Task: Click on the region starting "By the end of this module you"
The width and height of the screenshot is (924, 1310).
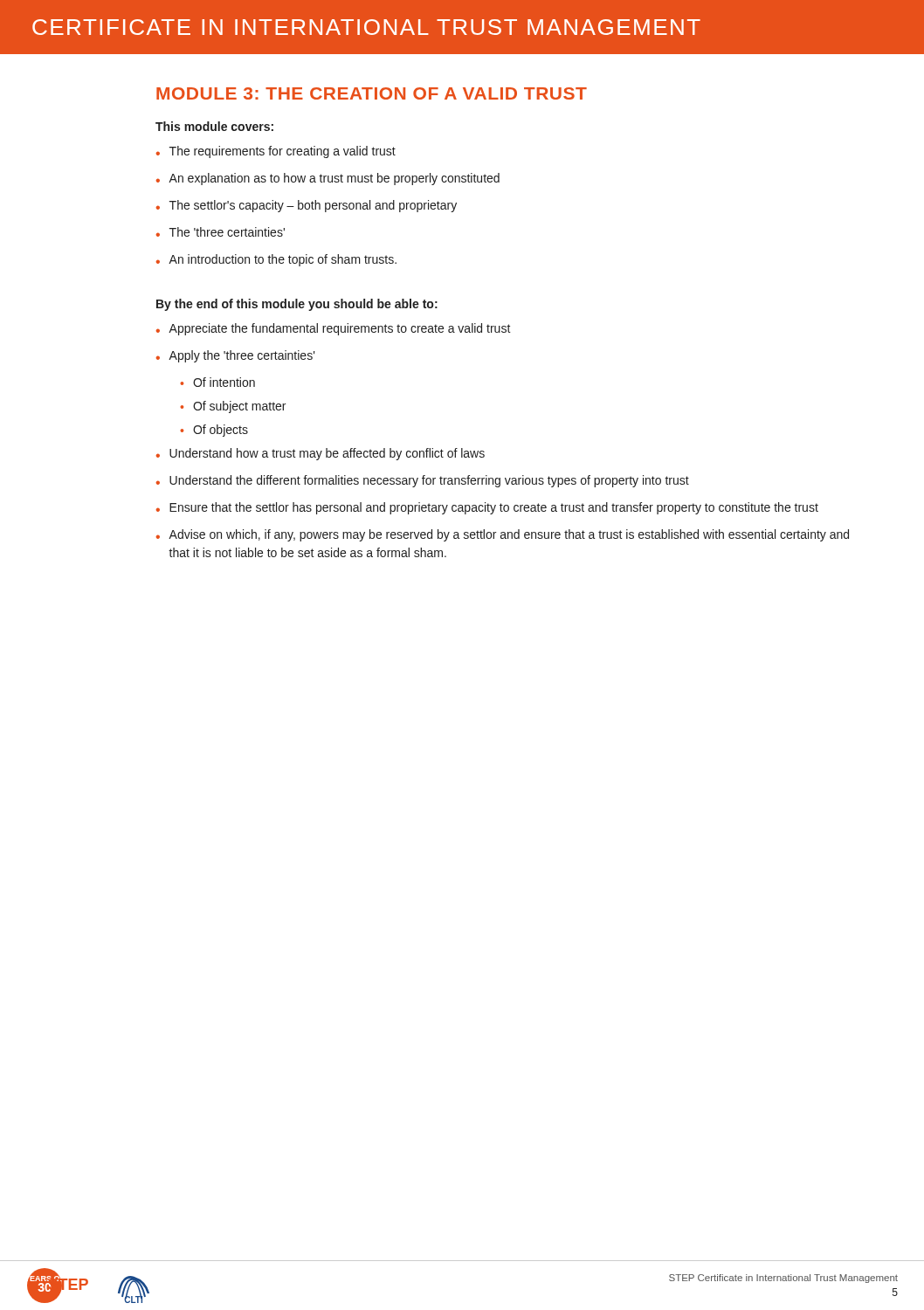Action: [x=297, y=304]
